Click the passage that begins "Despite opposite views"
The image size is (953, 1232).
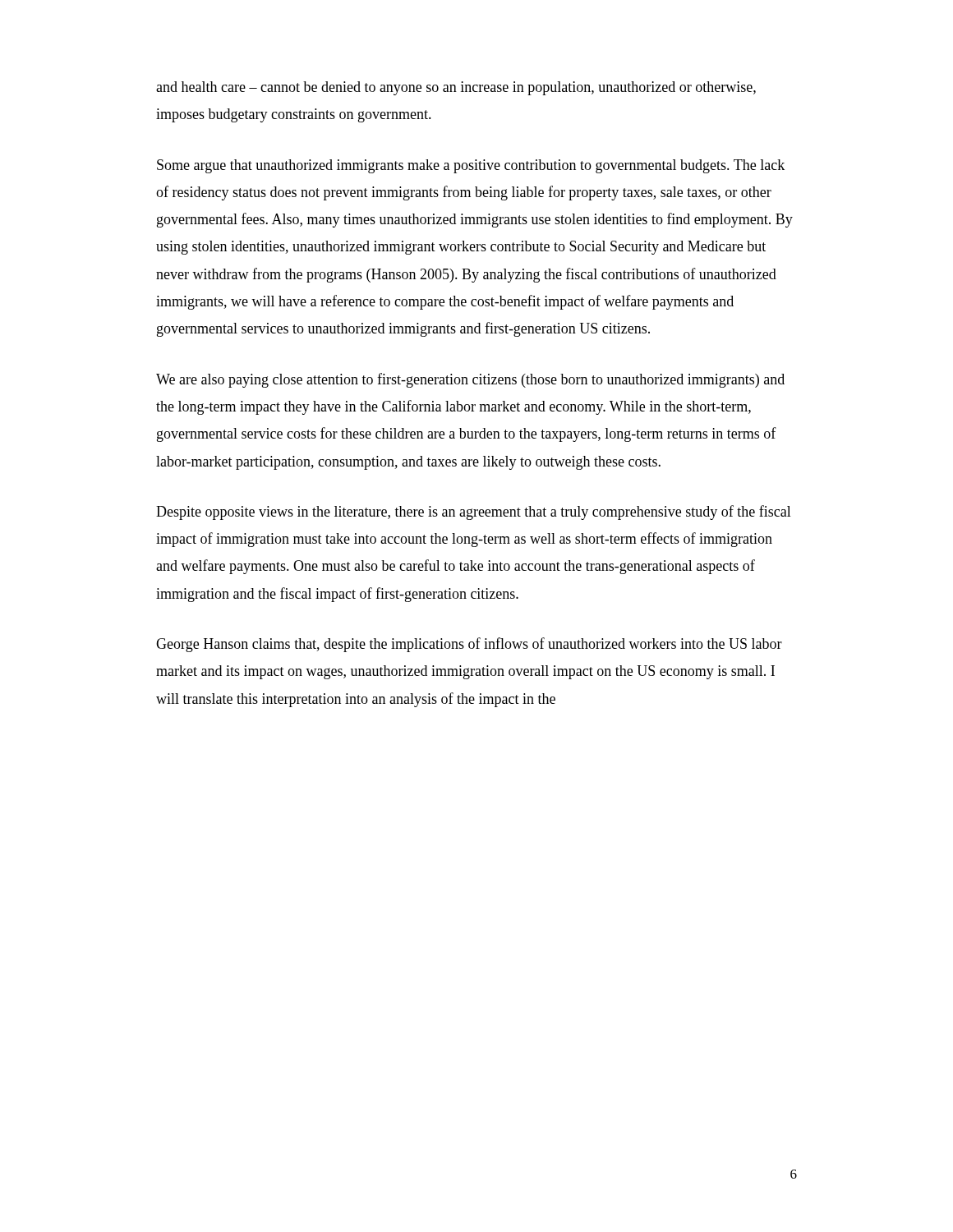pos(474,553)
